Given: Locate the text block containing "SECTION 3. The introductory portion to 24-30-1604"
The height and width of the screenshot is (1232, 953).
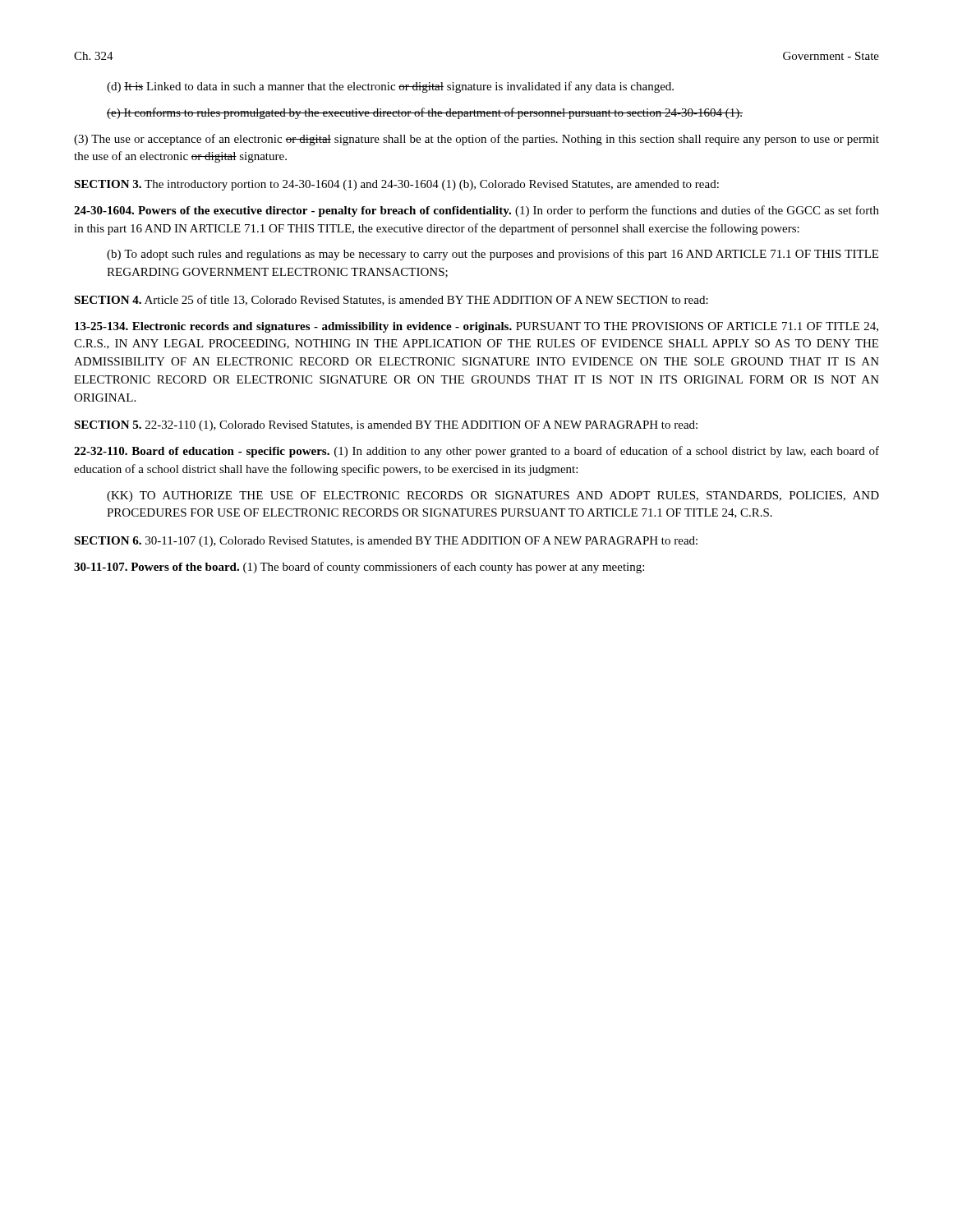Looking at the screenshot, I should tap(397, 184).
